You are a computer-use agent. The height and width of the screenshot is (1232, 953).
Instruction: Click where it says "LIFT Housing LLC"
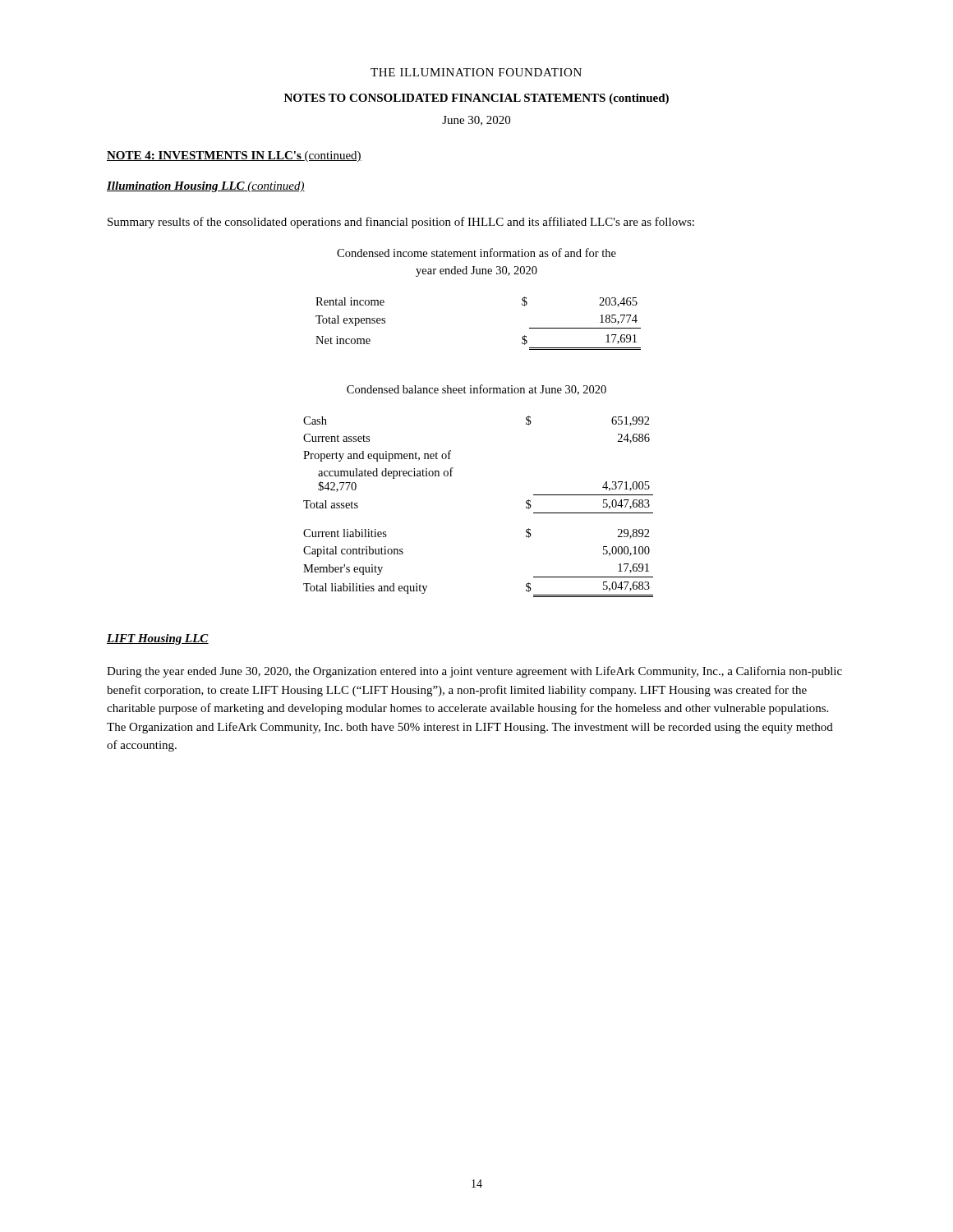coord(157,638)
